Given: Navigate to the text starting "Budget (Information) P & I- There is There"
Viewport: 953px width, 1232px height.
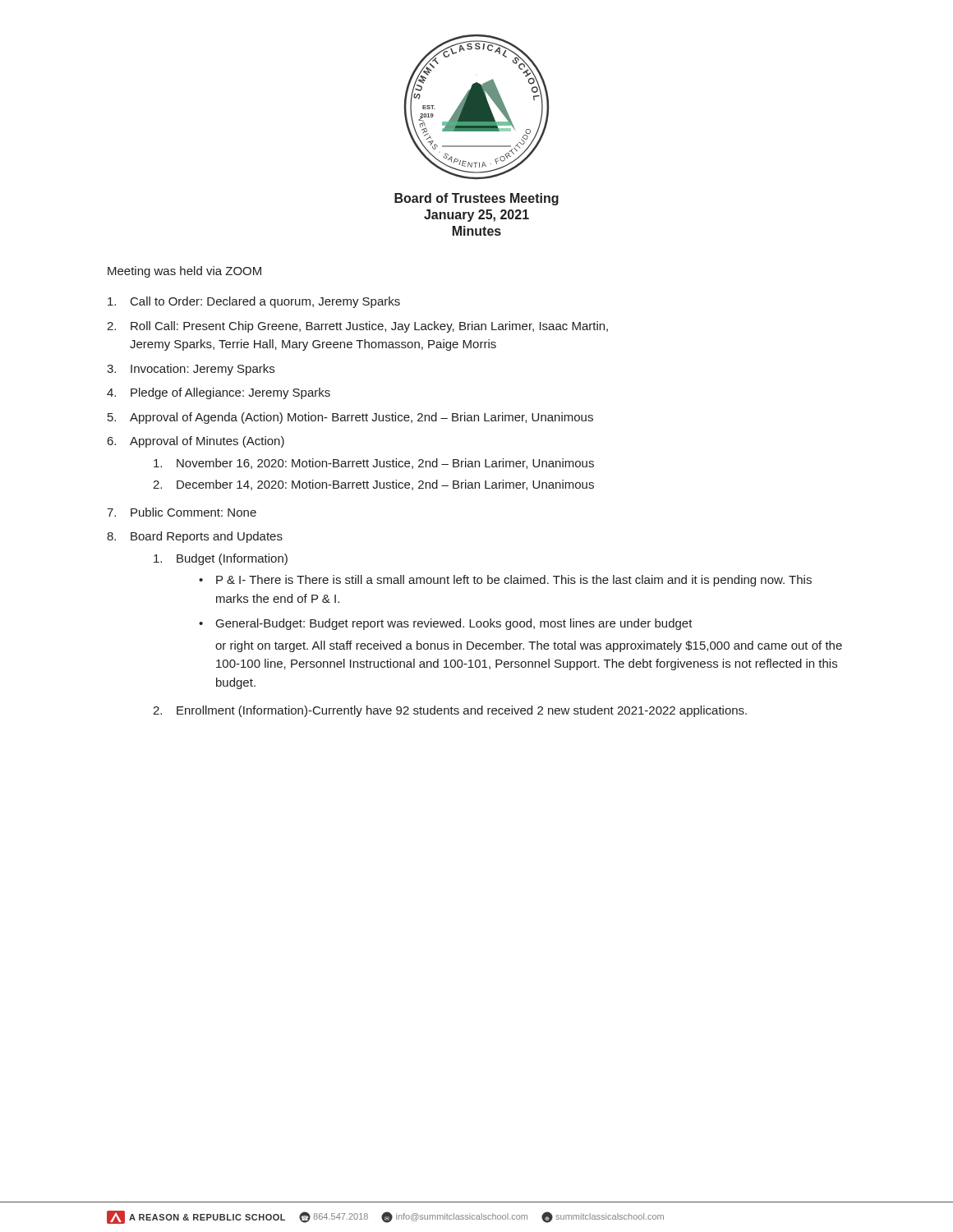Looking at the screenshot, I should pos(511,624).
